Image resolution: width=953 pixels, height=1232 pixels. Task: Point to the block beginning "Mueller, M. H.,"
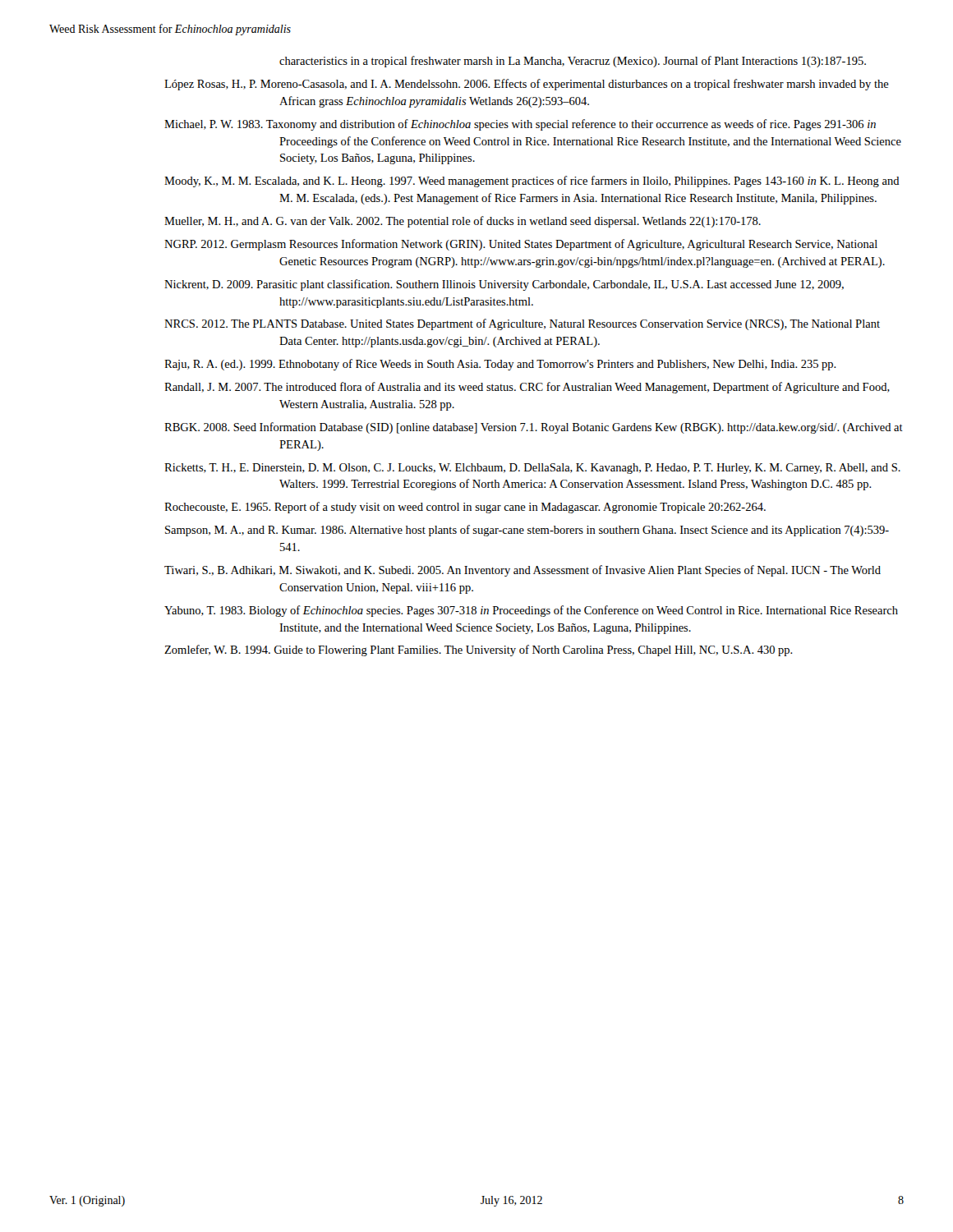(463, 221)
